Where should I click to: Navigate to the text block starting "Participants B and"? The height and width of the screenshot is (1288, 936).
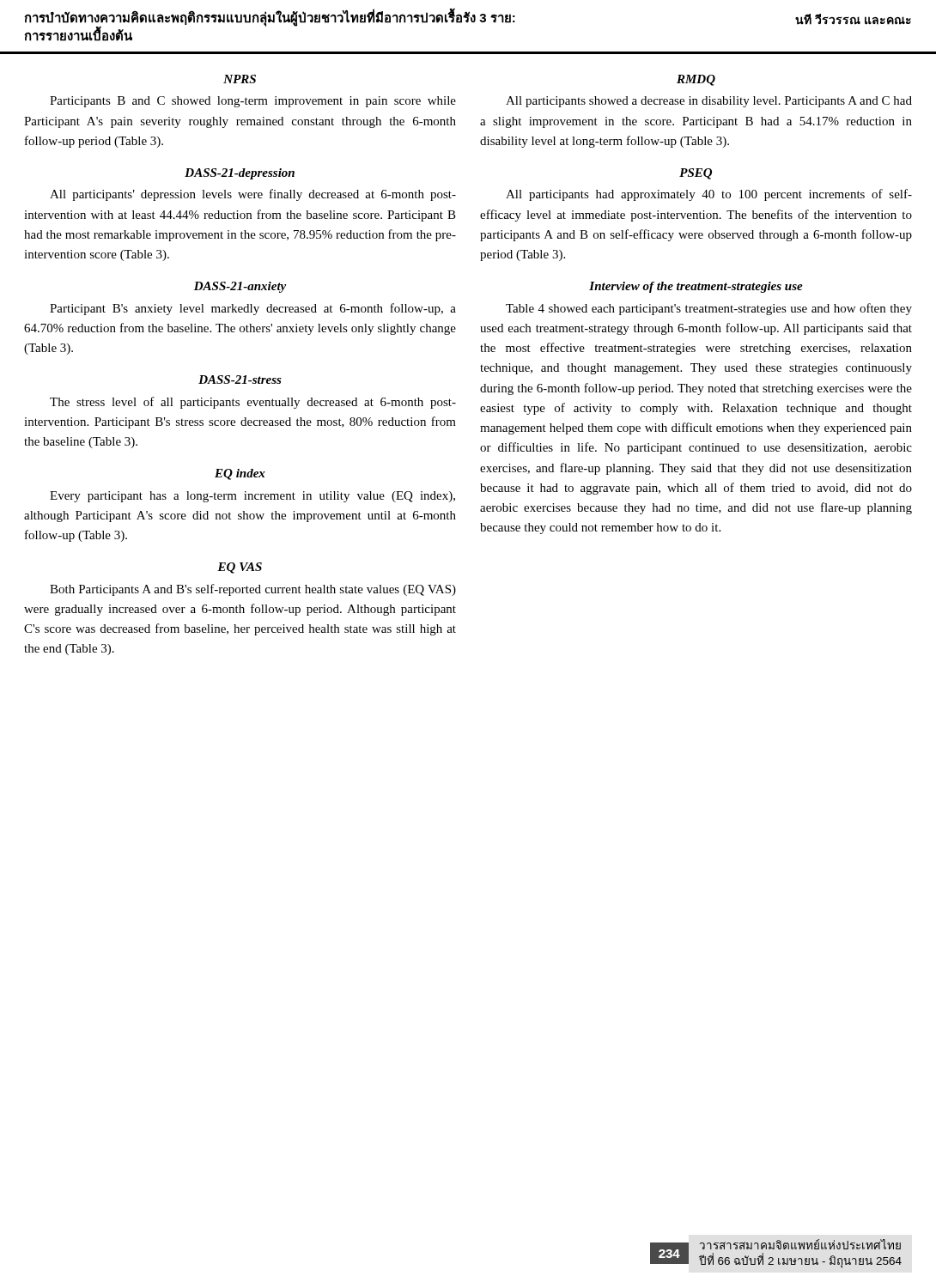point(240,121)
